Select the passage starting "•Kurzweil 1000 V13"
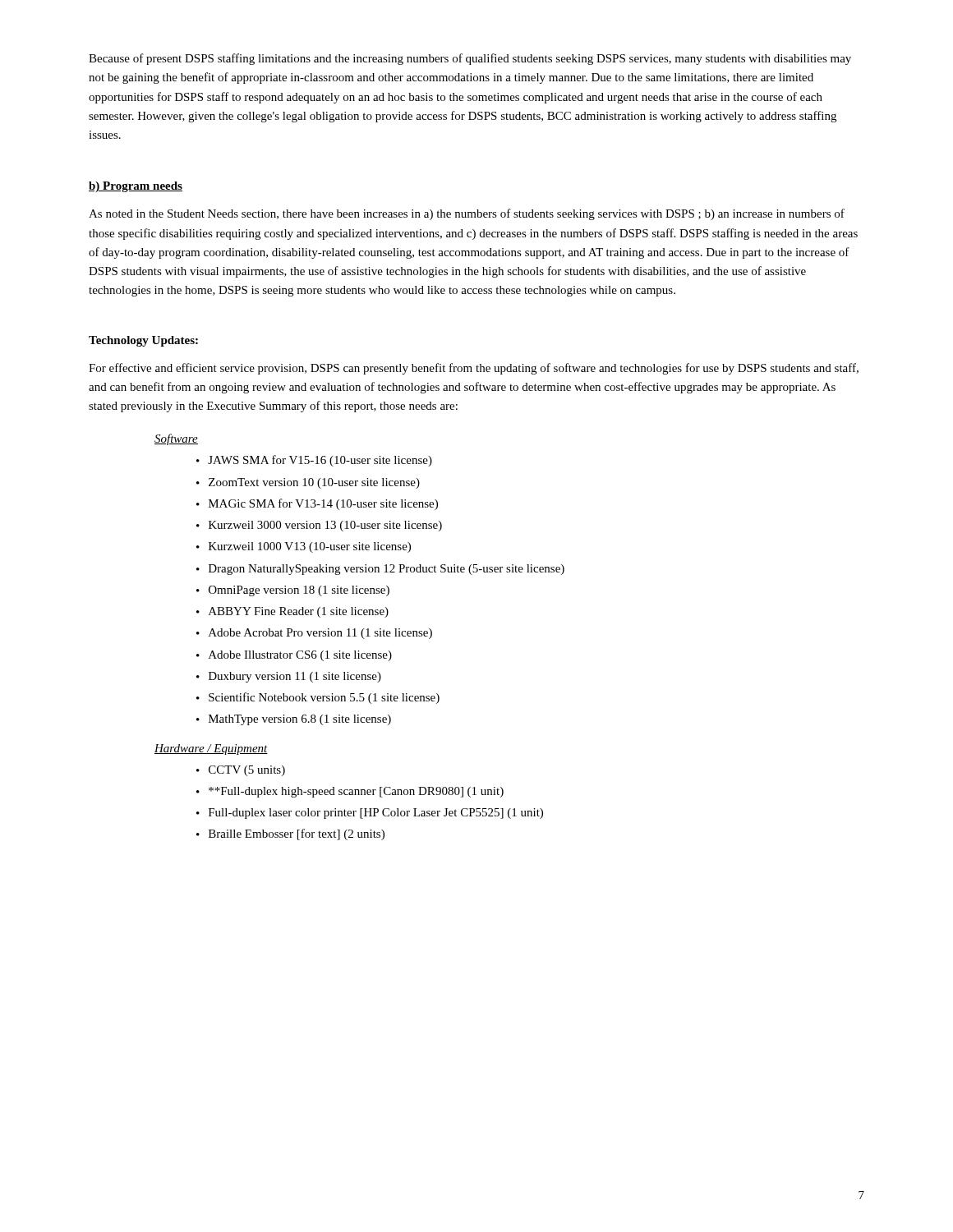Viewport: 953px width, 1232px height. 304,547
